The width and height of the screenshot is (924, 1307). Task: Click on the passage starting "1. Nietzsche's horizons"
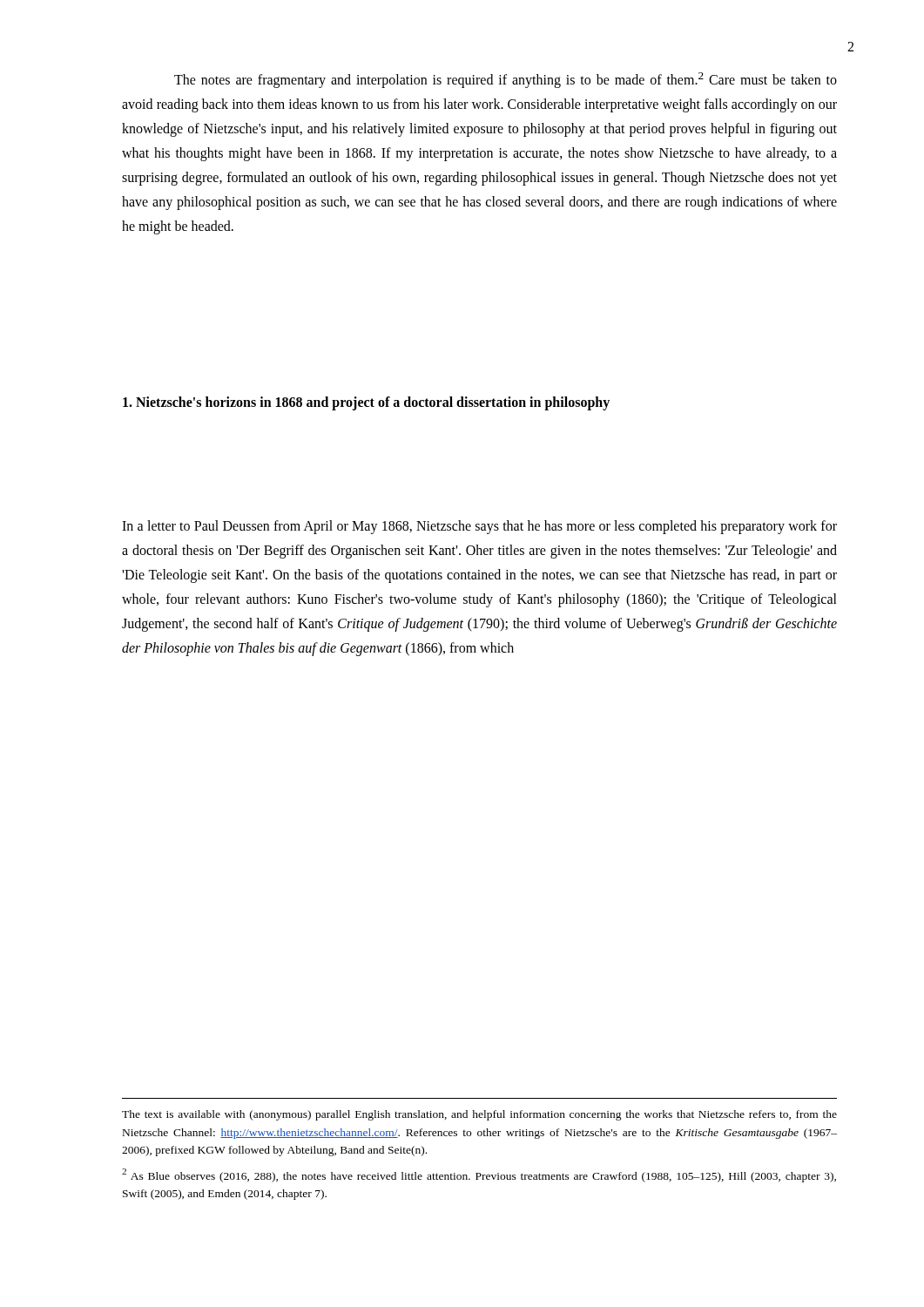point(366,402)
